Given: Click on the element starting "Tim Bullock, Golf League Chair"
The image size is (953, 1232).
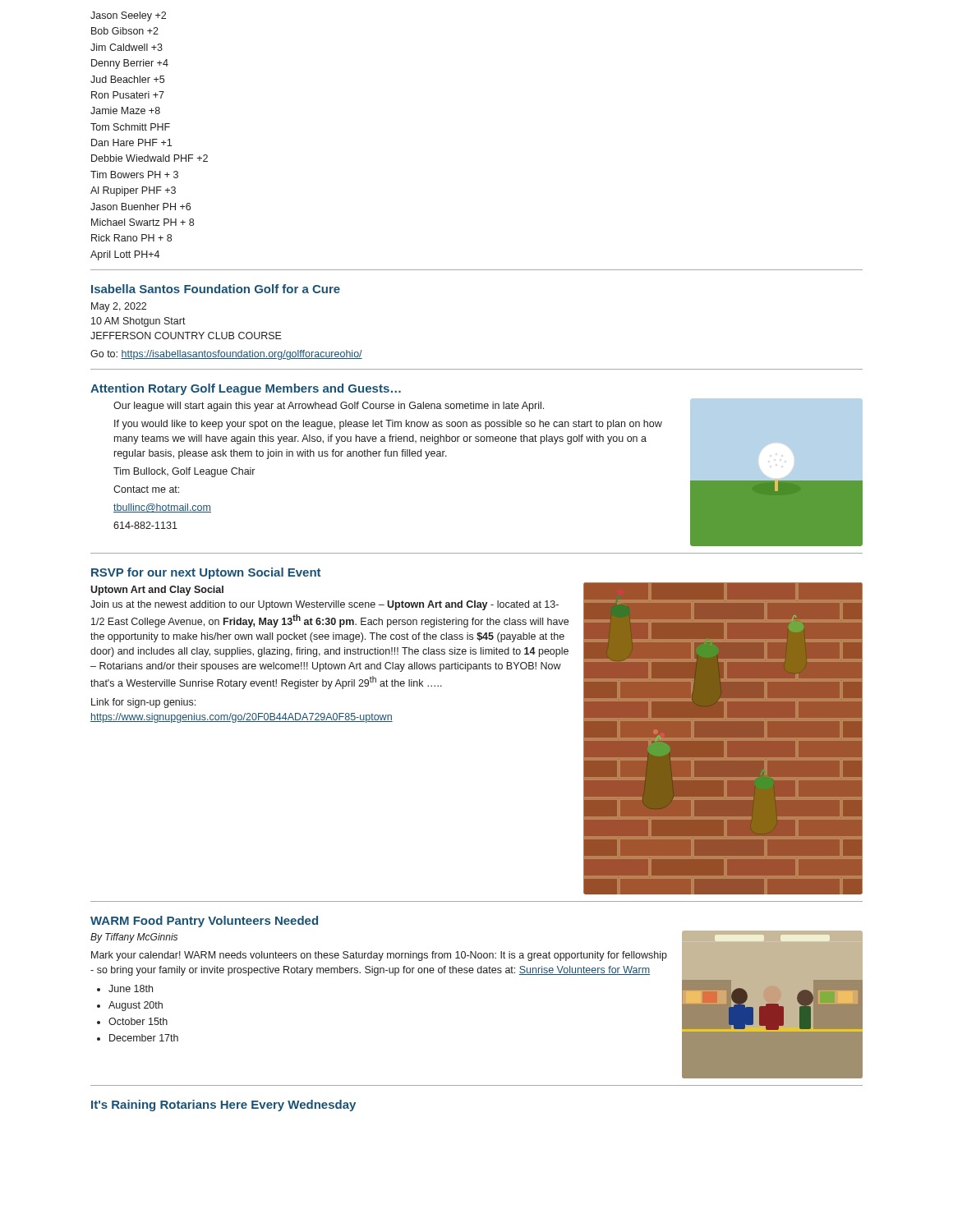Looking at the screenshot, I should tap(184, 471).
